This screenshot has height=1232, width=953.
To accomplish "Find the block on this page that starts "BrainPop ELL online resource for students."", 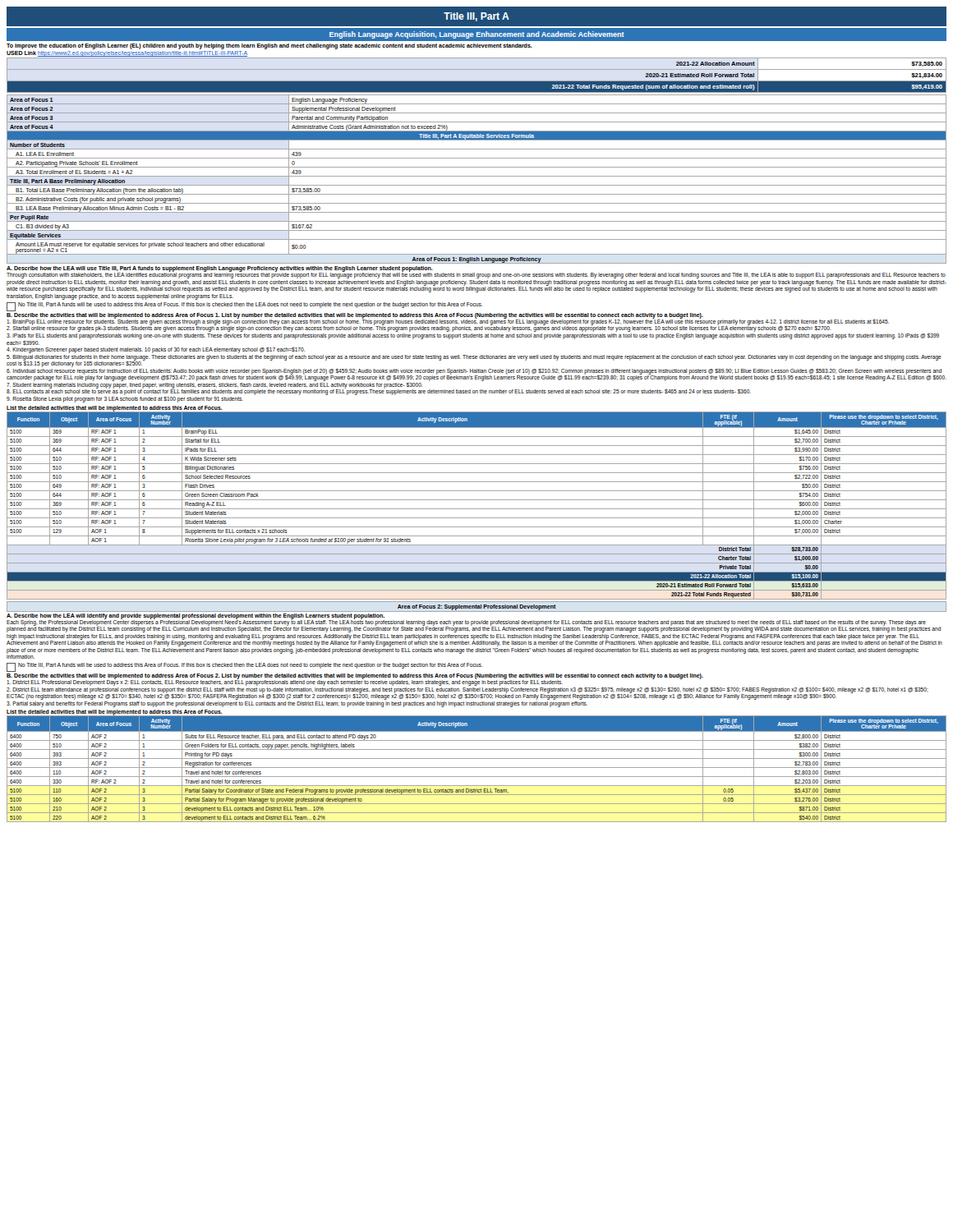I will click(476, 360).
